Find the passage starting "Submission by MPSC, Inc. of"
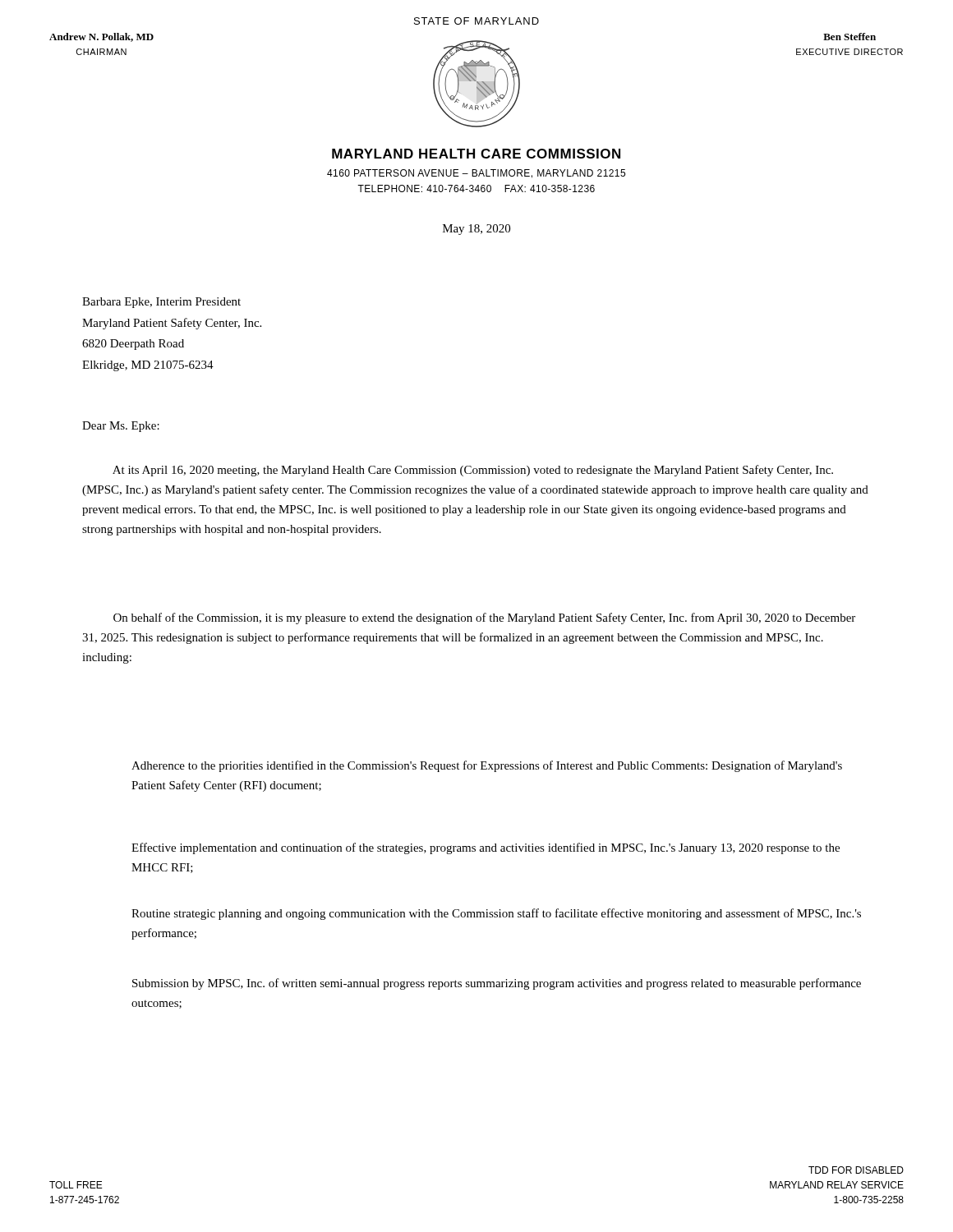Image resolution: width=953 pixels, height=1232 pixels. (496, 993)
